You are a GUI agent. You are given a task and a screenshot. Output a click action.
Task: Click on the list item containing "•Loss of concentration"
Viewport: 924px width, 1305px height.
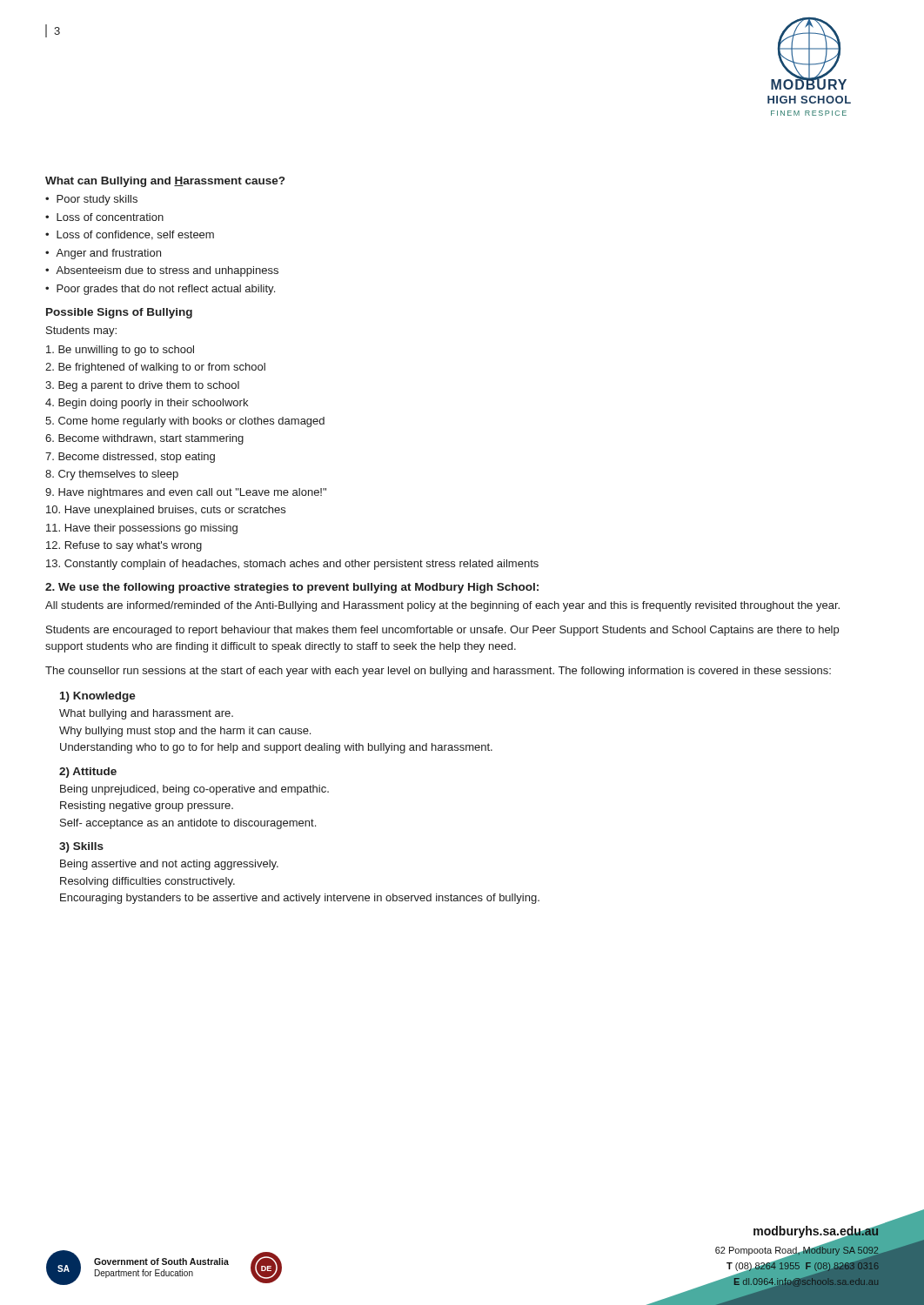[105, 217]
